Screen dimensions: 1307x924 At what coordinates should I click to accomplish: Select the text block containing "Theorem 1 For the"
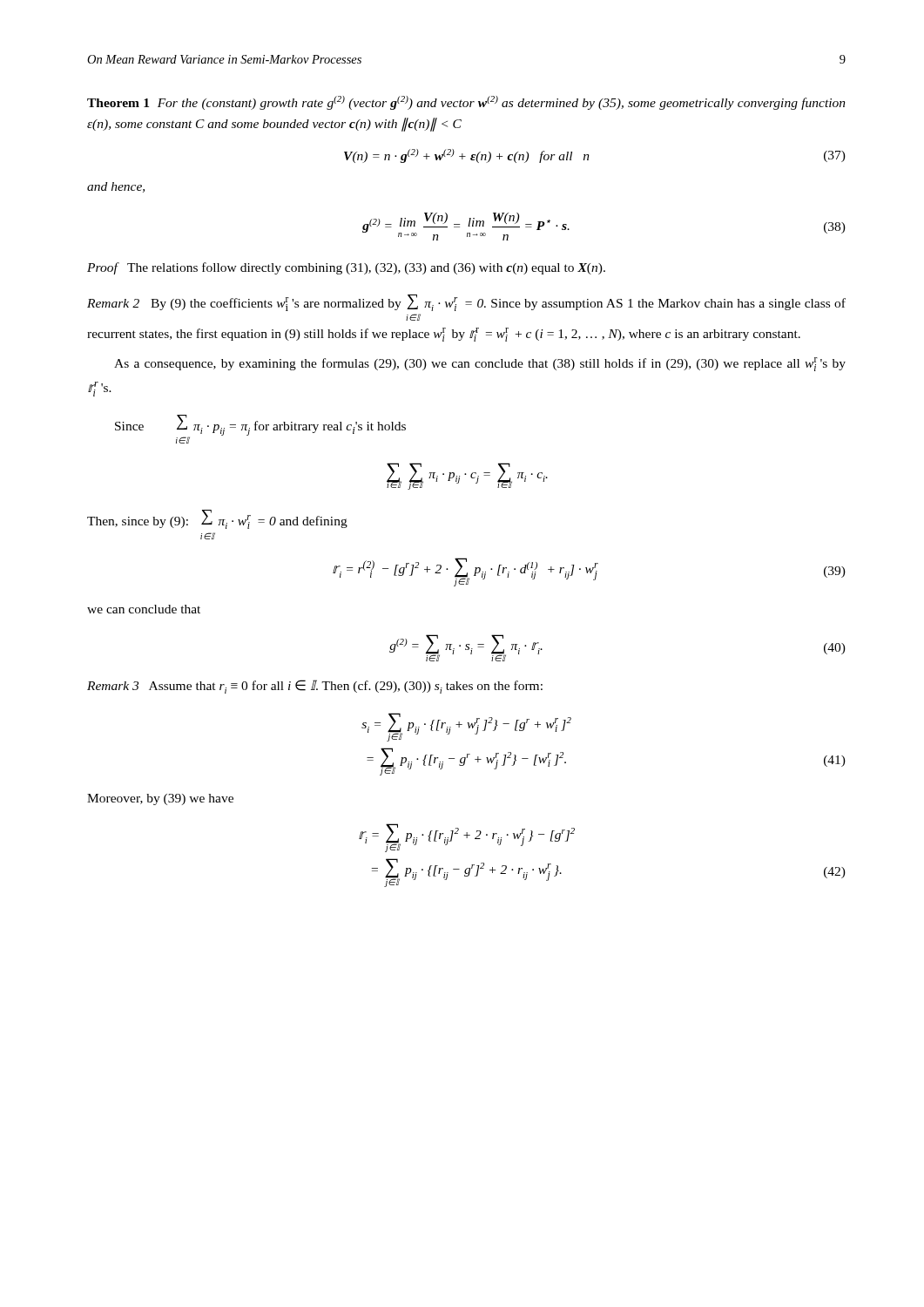coord(466,113)
